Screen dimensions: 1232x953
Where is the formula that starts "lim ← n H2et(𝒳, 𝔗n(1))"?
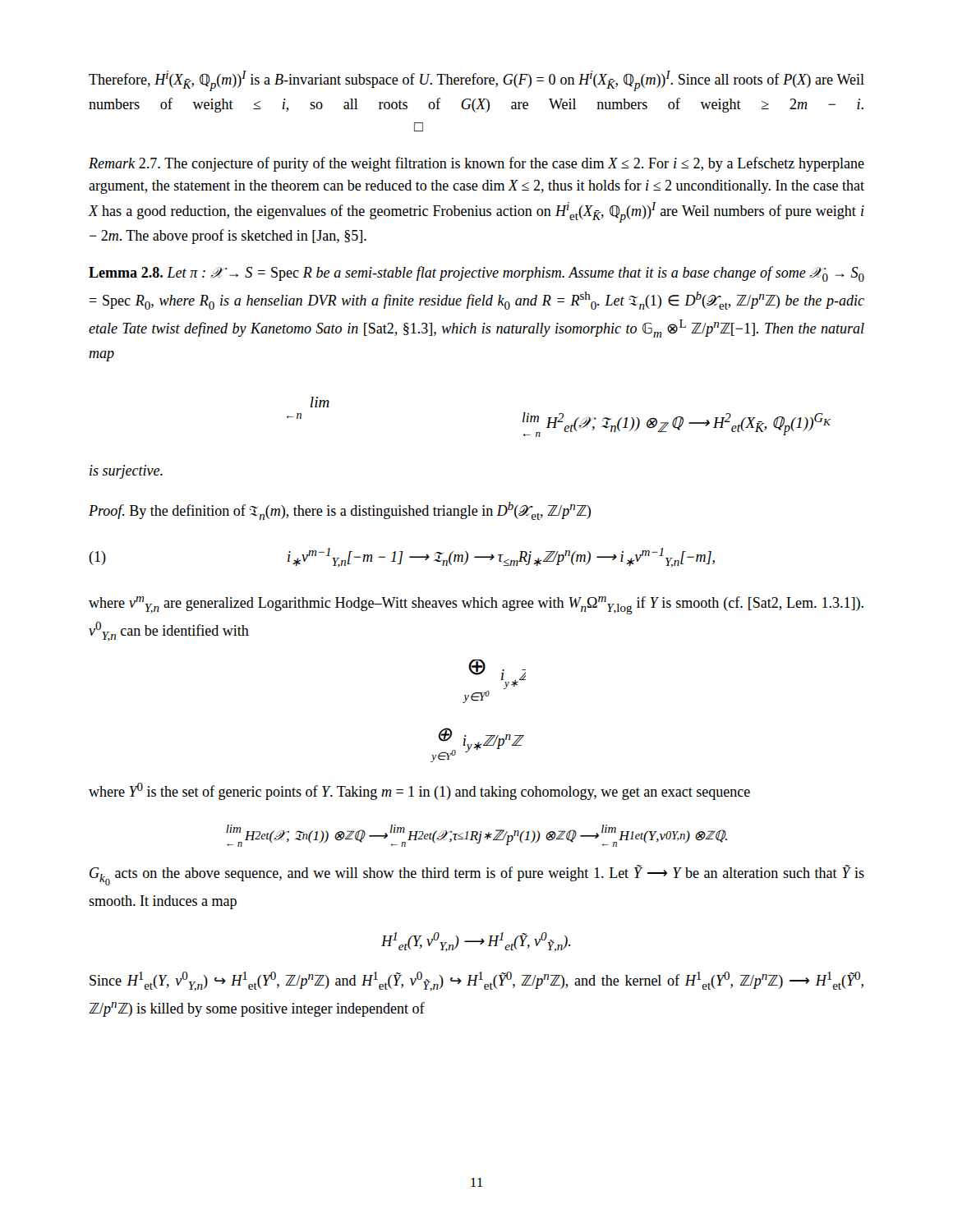476,836
